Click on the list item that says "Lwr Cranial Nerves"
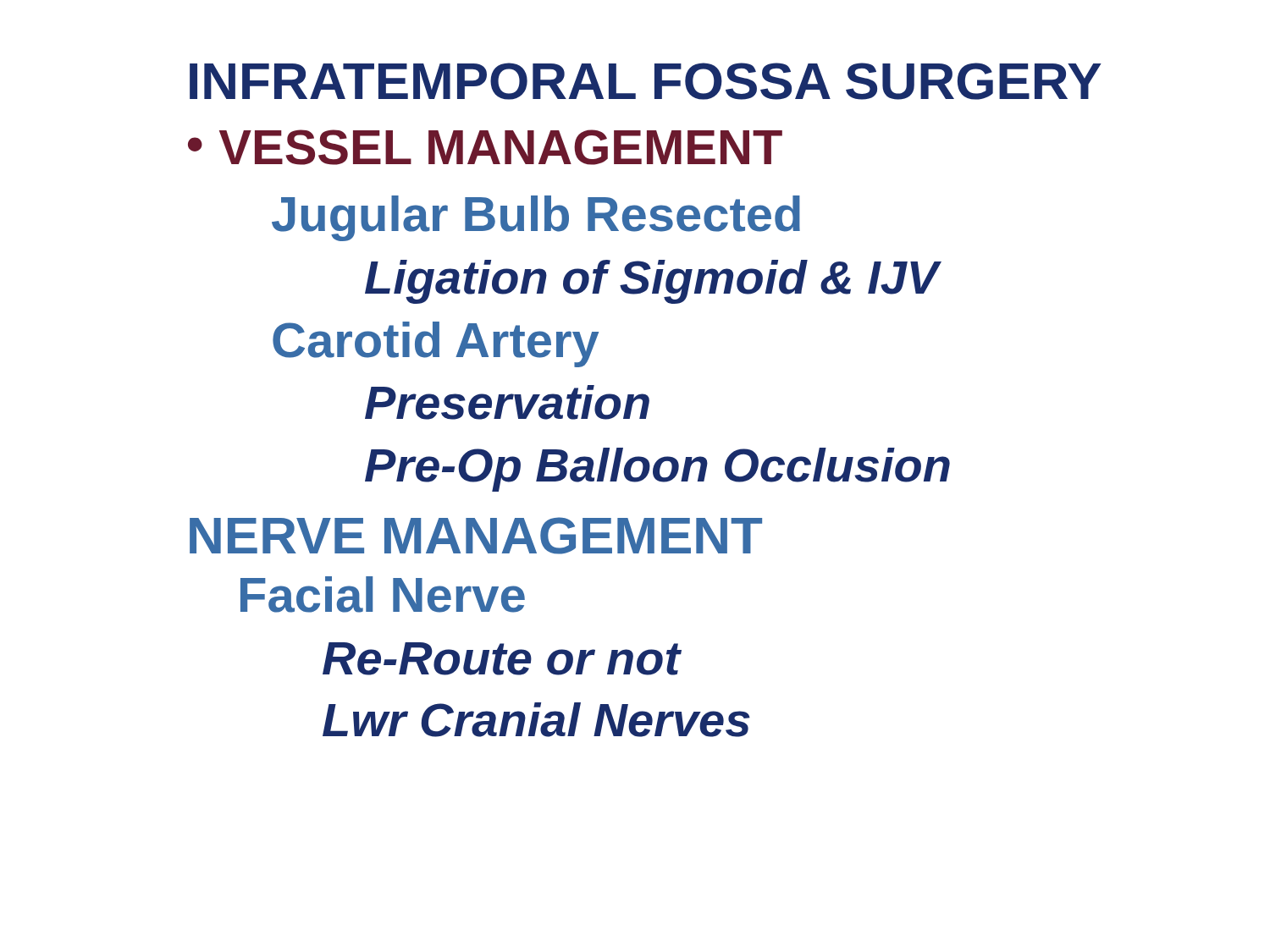Image resolution: width=1270 pixels, height=952 pixels. point(537,720)
